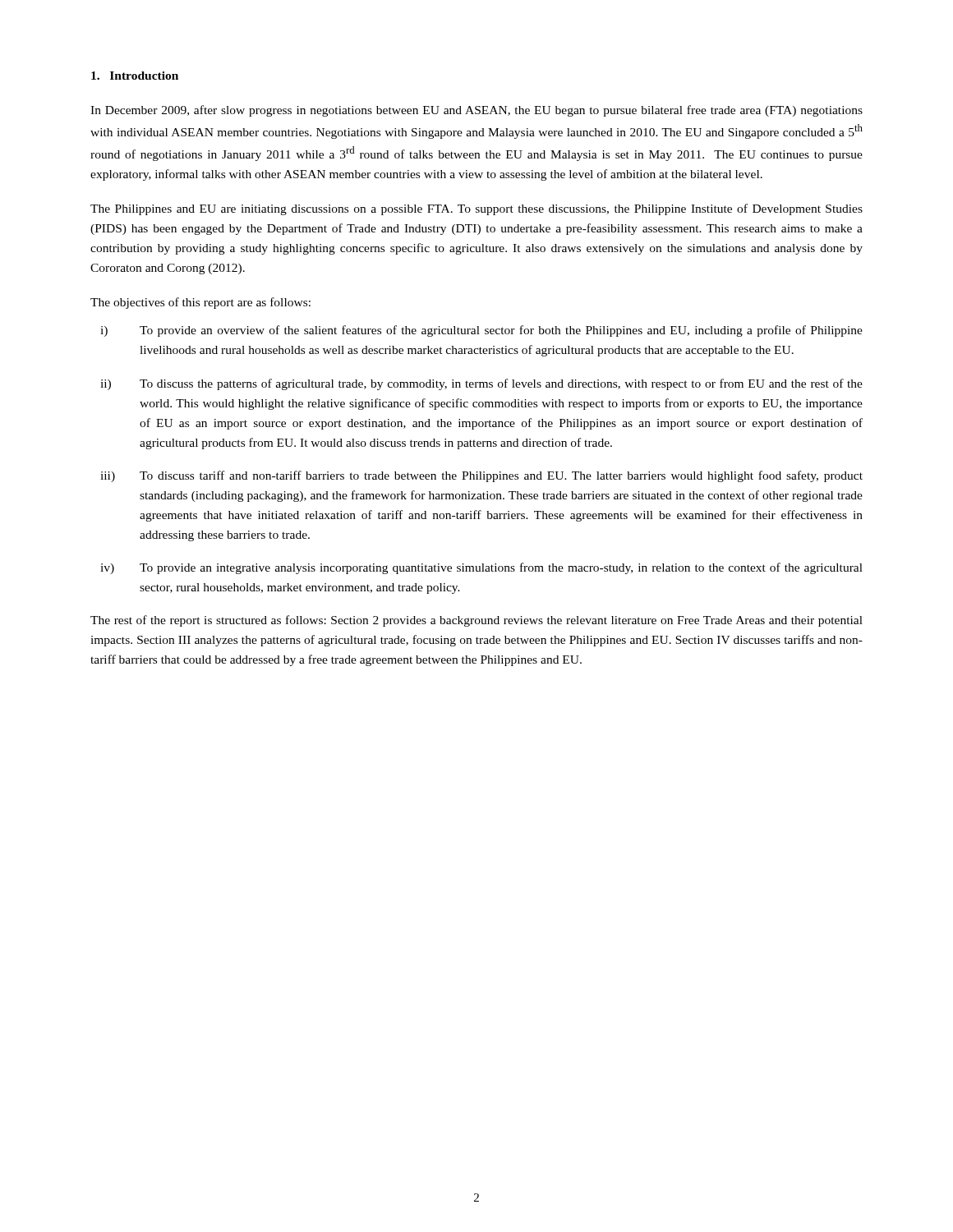Locate the block of text that opens with "iv) To provide an integrative analysis incorporating"

coord(476,577)
